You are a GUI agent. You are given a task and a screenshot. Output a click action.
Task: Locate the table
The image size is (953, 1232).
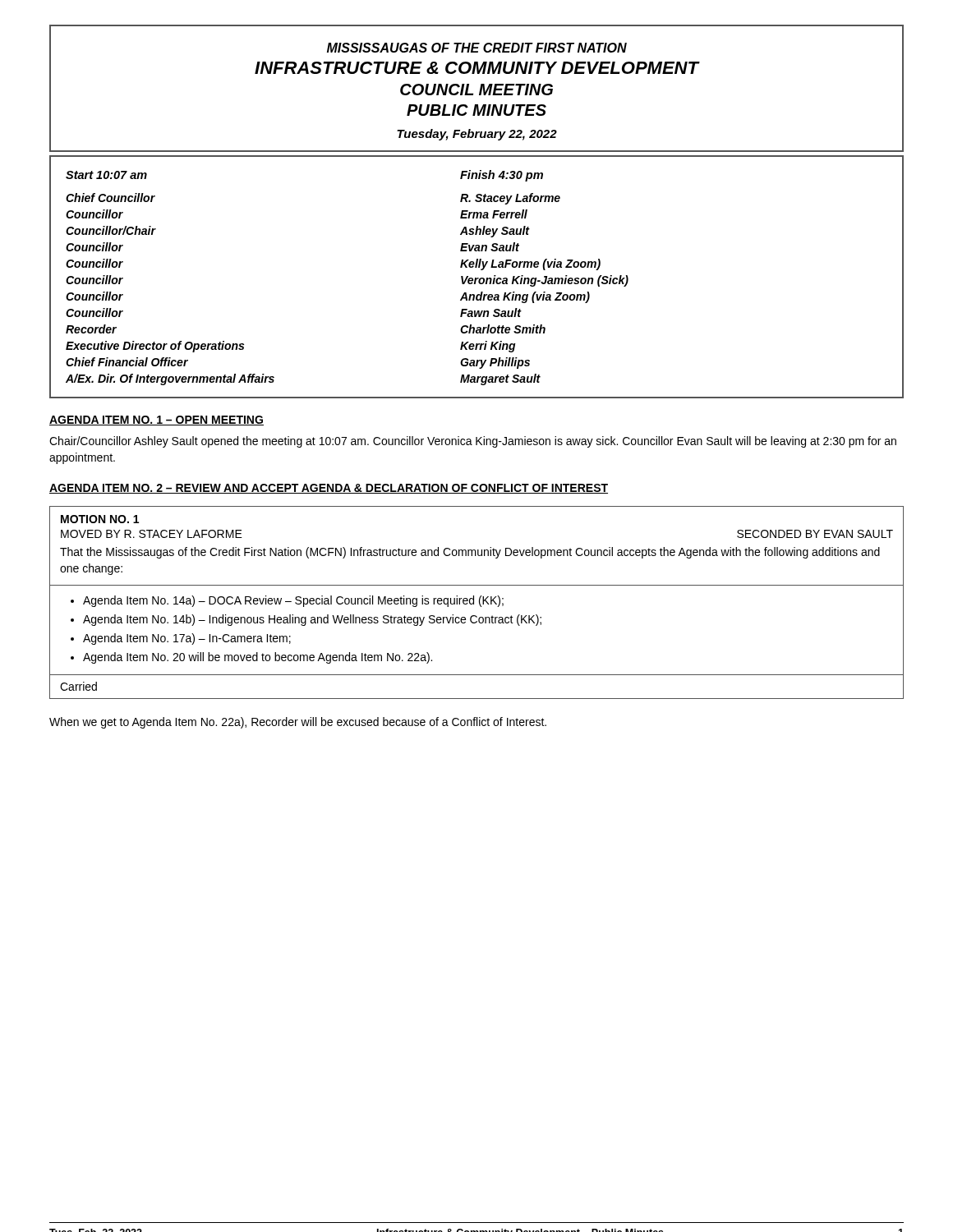476,277
